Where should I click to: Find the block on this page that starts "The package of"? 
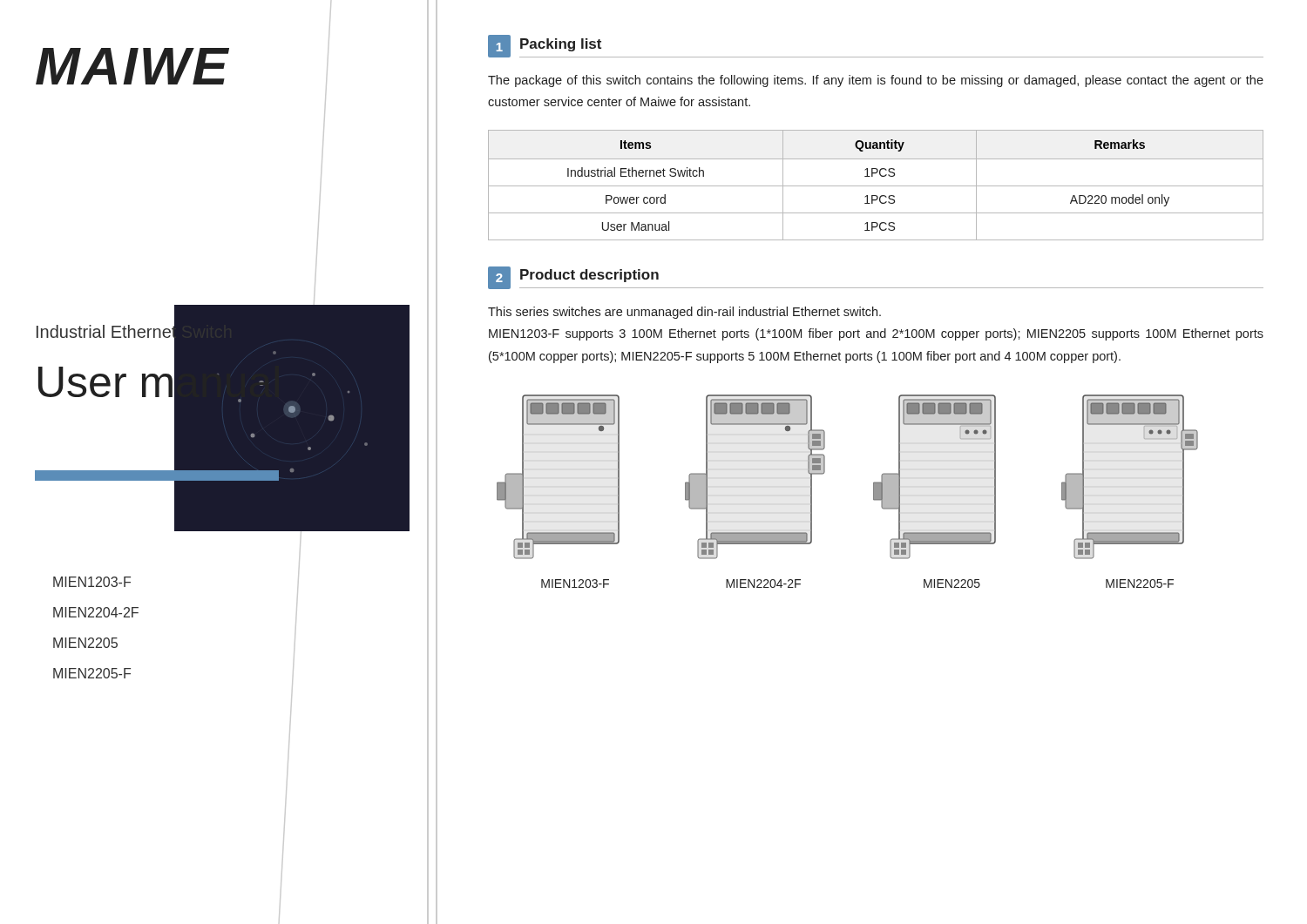[876, 91]
